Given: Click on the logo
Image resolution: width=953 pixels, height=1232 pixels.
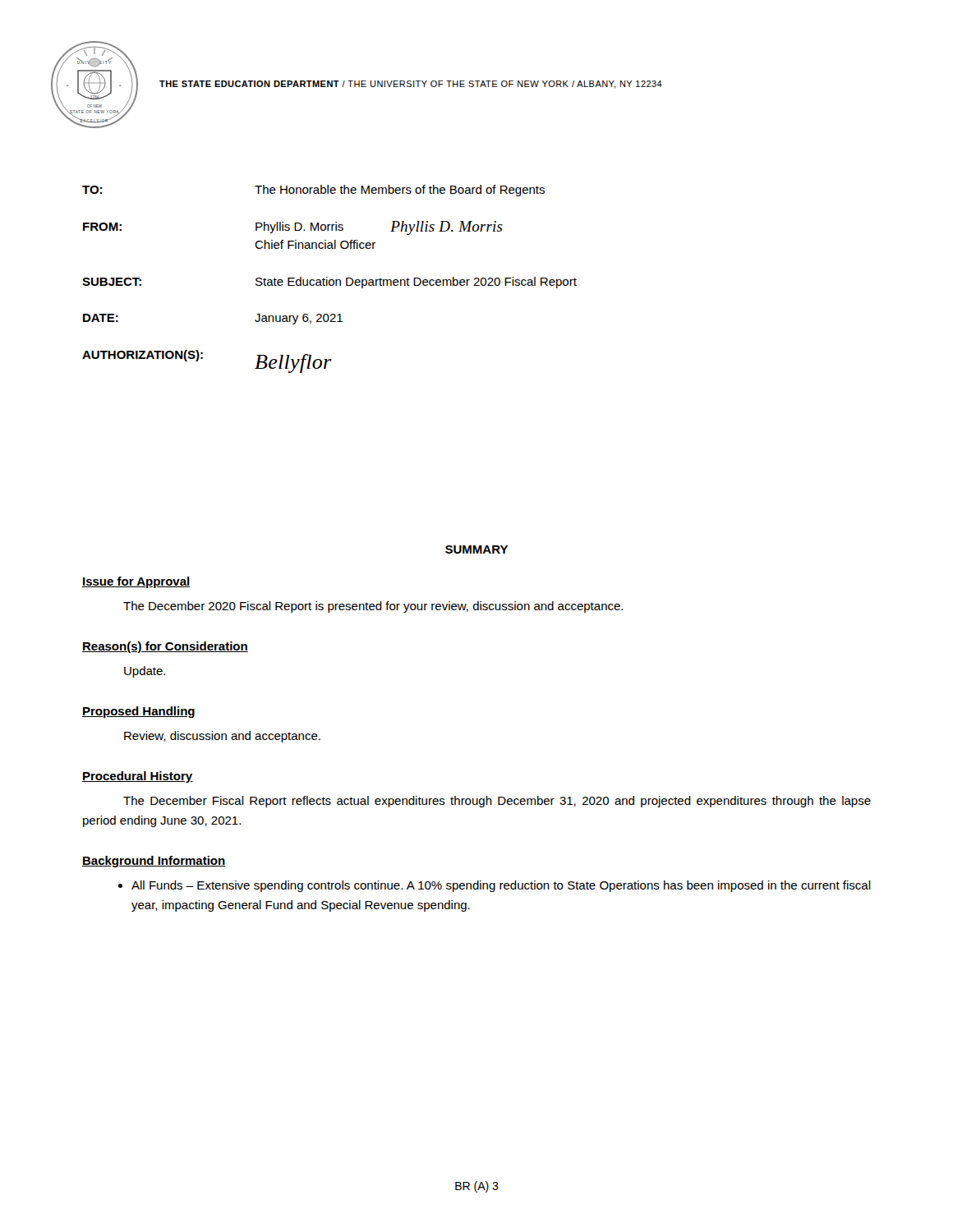Looking at the screenshot, I should (x=94, y=85).
